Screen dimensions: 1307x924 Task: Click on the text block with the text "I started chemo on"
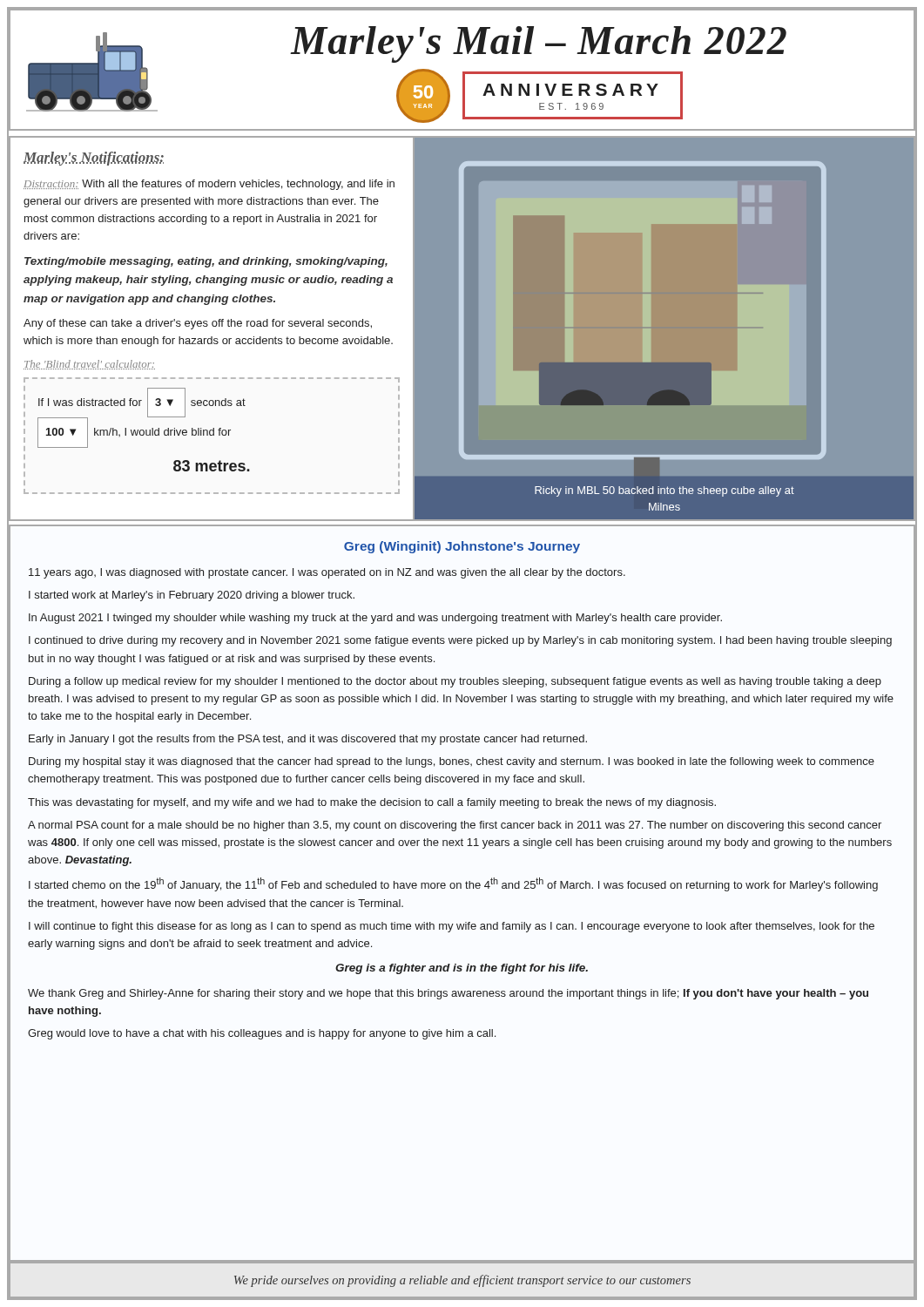pyautogui.click(x=453, y=893)
